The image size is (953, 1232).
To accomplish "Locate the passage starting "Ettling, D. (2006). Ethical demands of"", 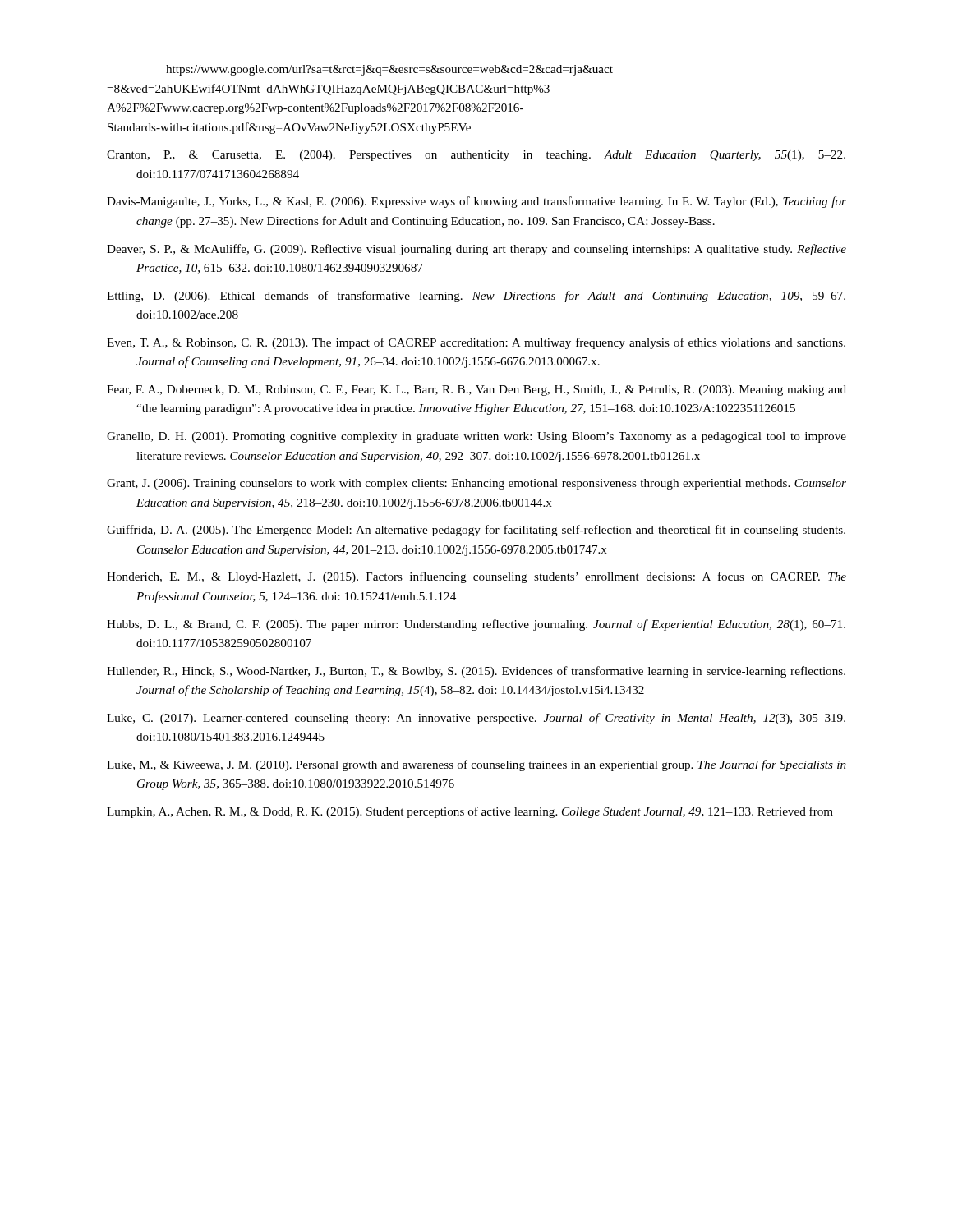I will [476, 305].
